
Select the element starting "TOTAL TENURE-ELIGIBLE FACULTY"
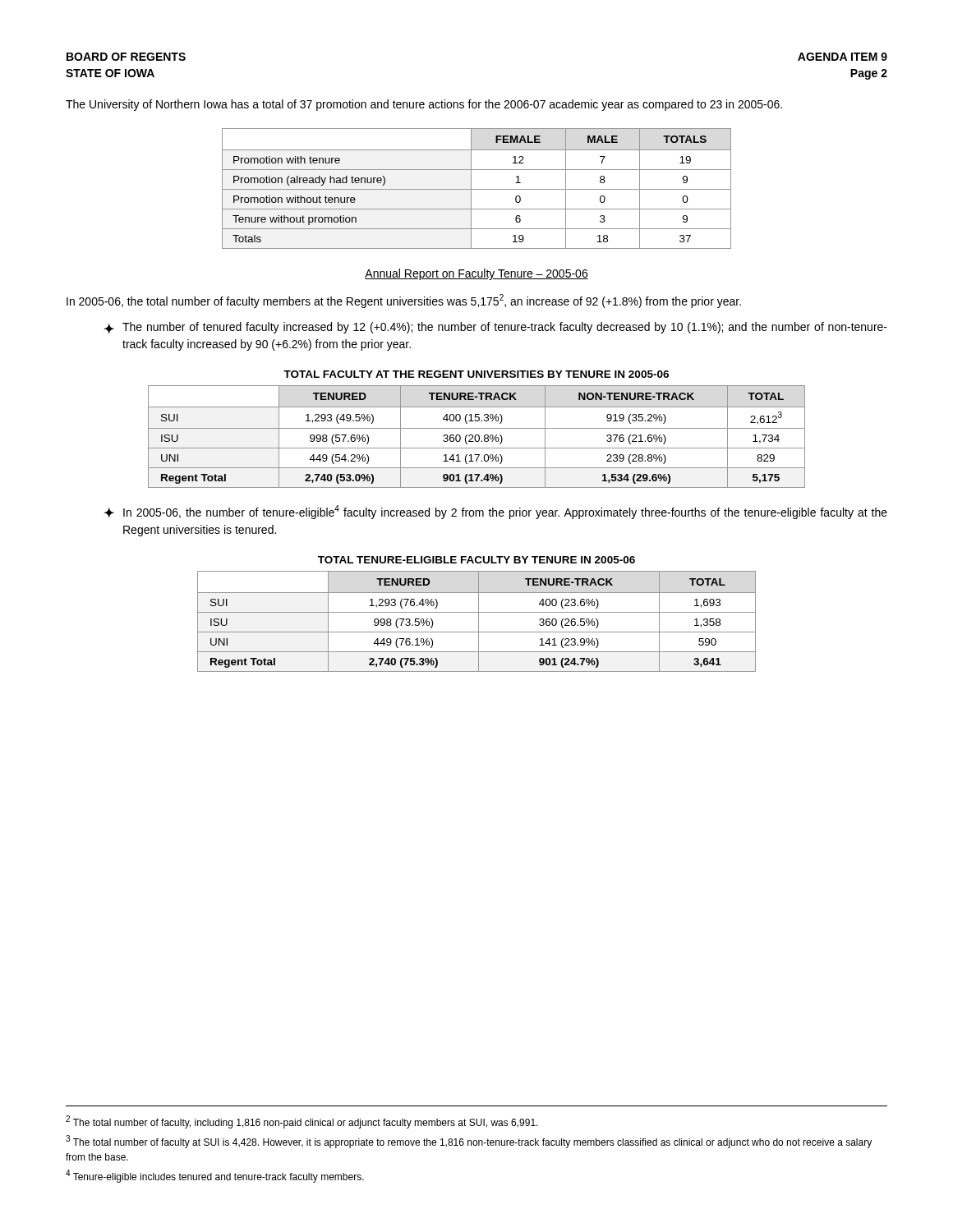[x=476, y=560]
